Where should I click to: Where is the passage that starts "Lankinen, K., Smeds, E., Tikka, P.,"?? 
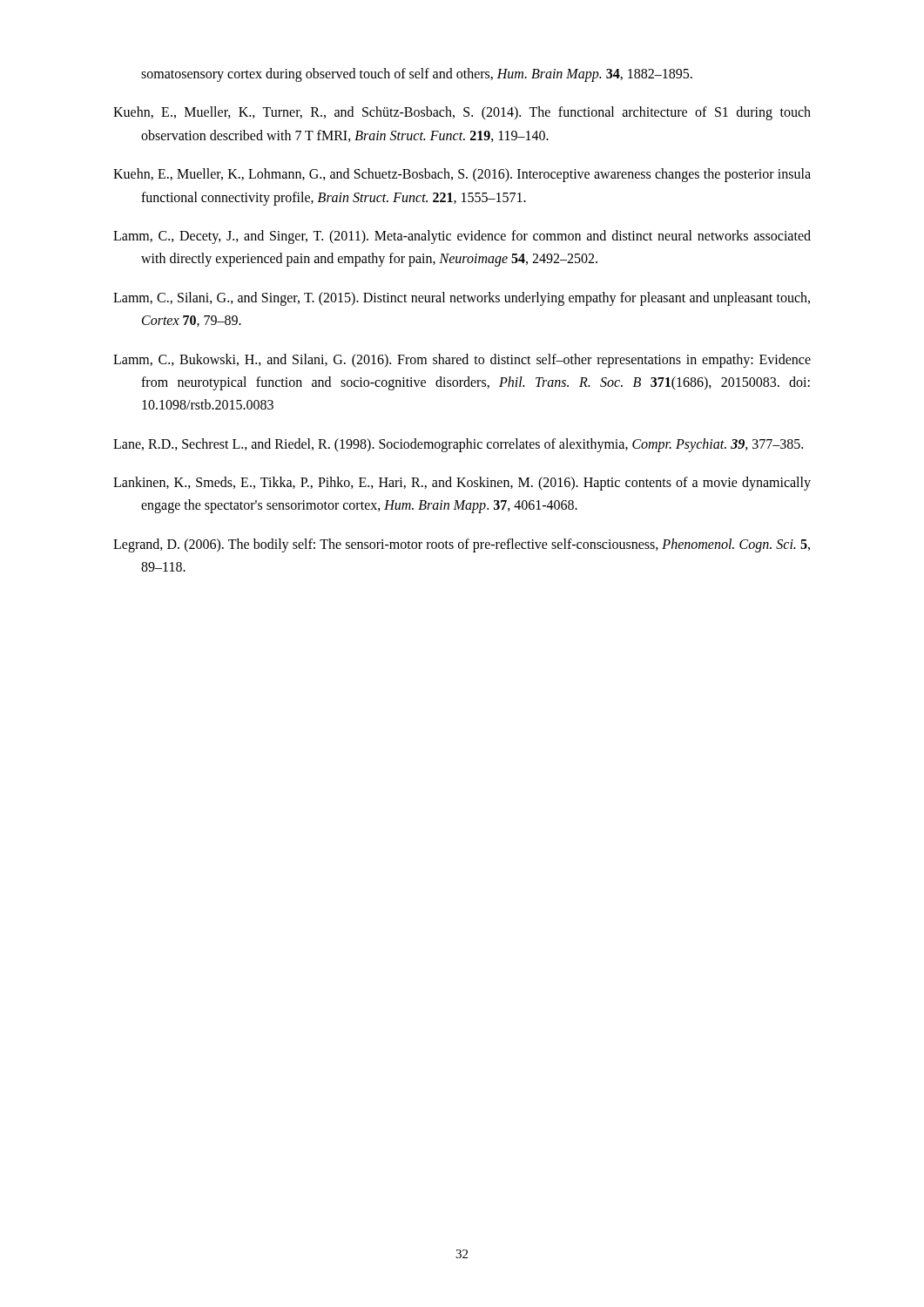(462, 494)
